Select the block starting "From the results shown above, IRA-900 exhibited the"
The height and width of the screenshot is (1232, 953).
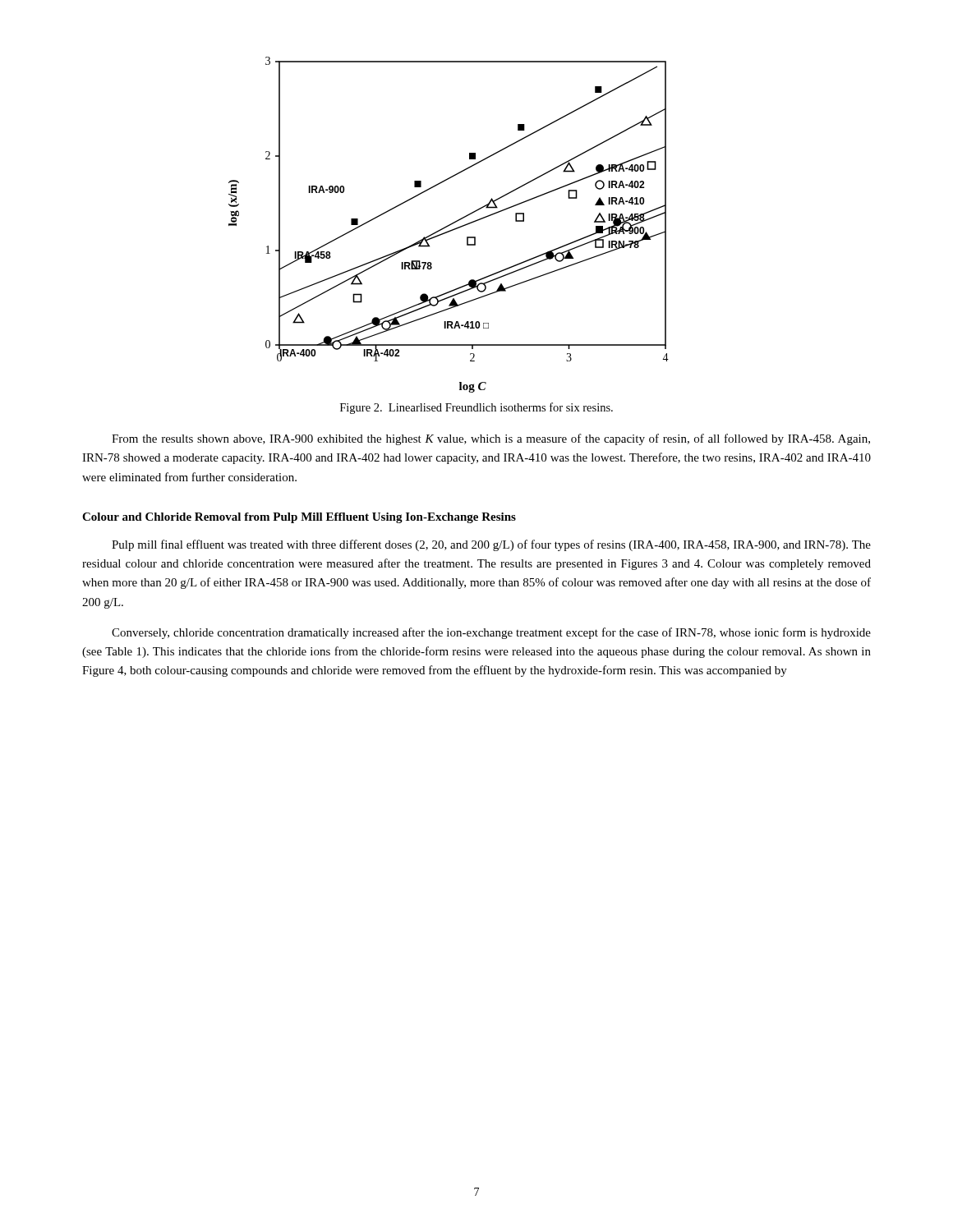coord(476,458)
